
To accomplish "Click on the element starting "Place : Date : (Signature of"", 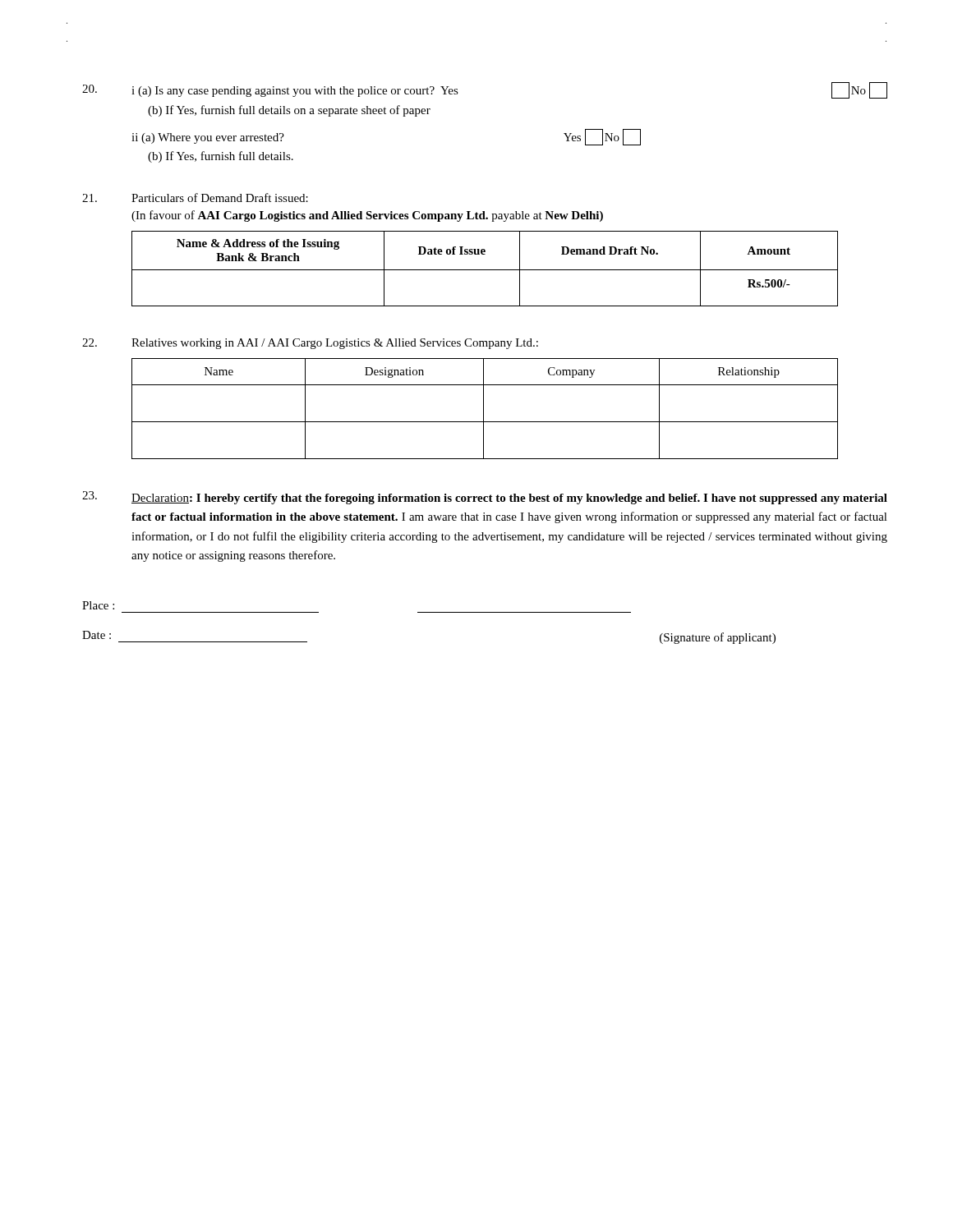I will pyautogui.click(x=485, y=622).
